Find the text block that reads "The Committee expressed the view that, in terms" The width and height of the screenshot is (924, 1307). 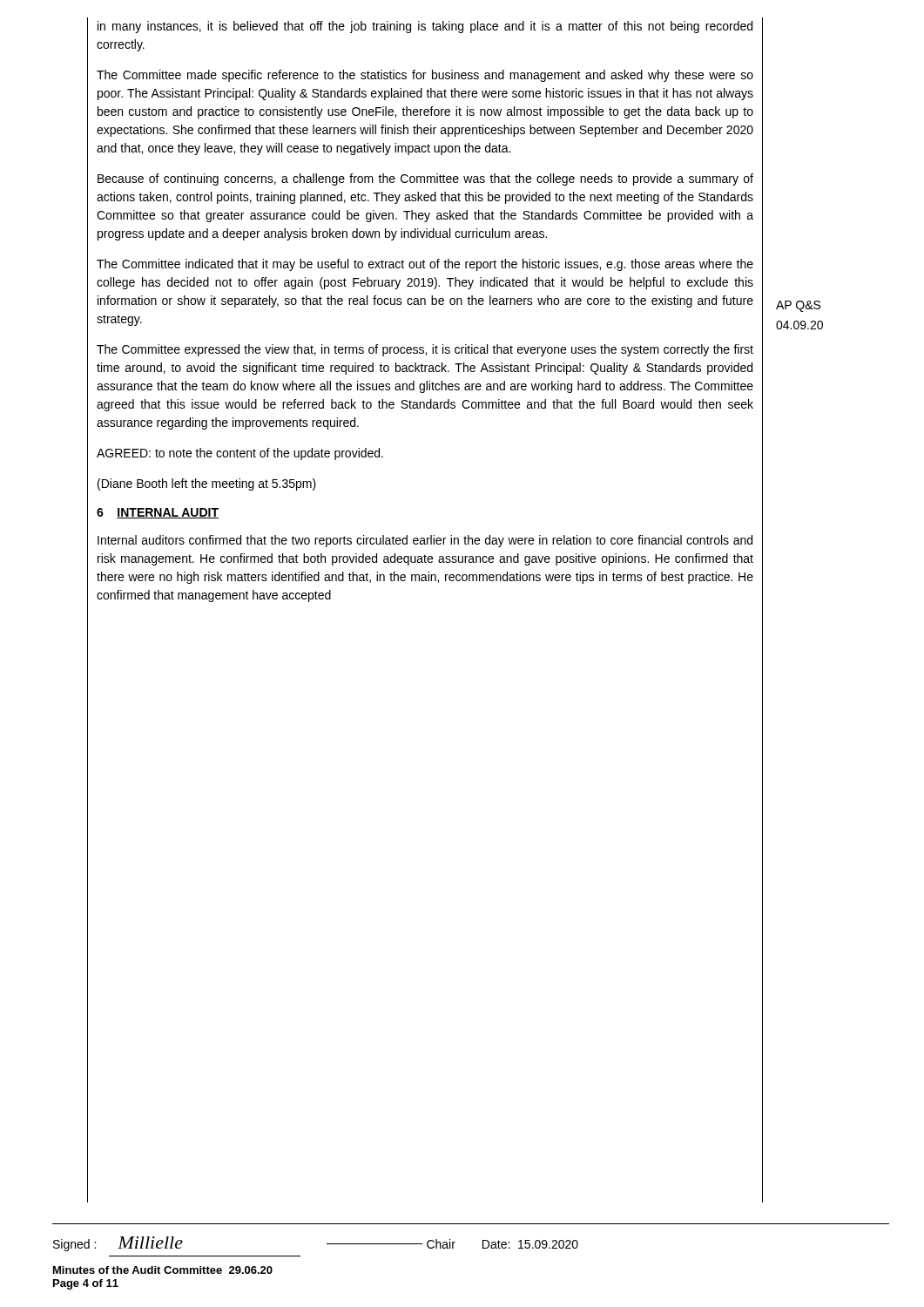pyautogui.click(x=425, y=386)
